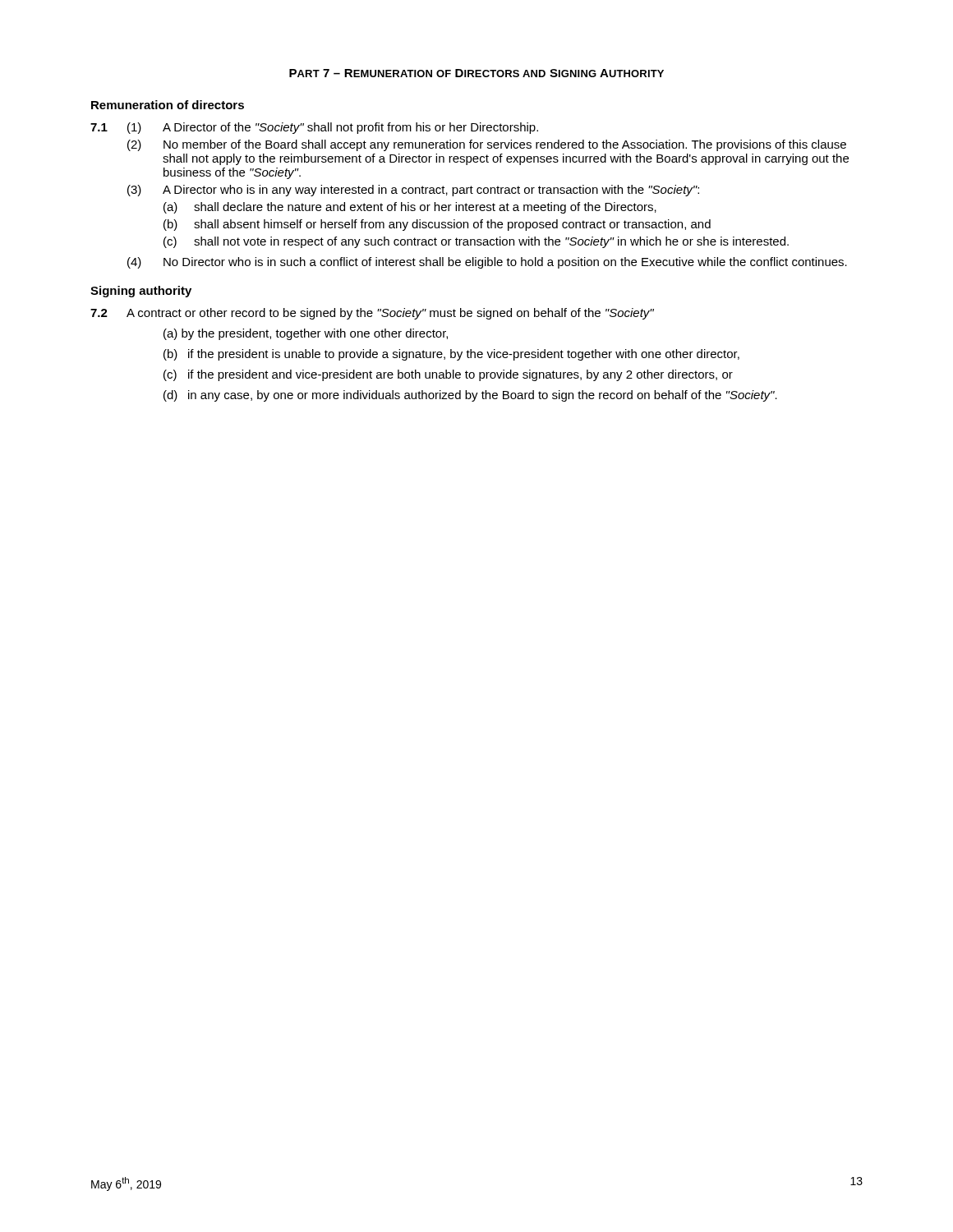Select the list item that reads "(b) if the president is"

513,354
